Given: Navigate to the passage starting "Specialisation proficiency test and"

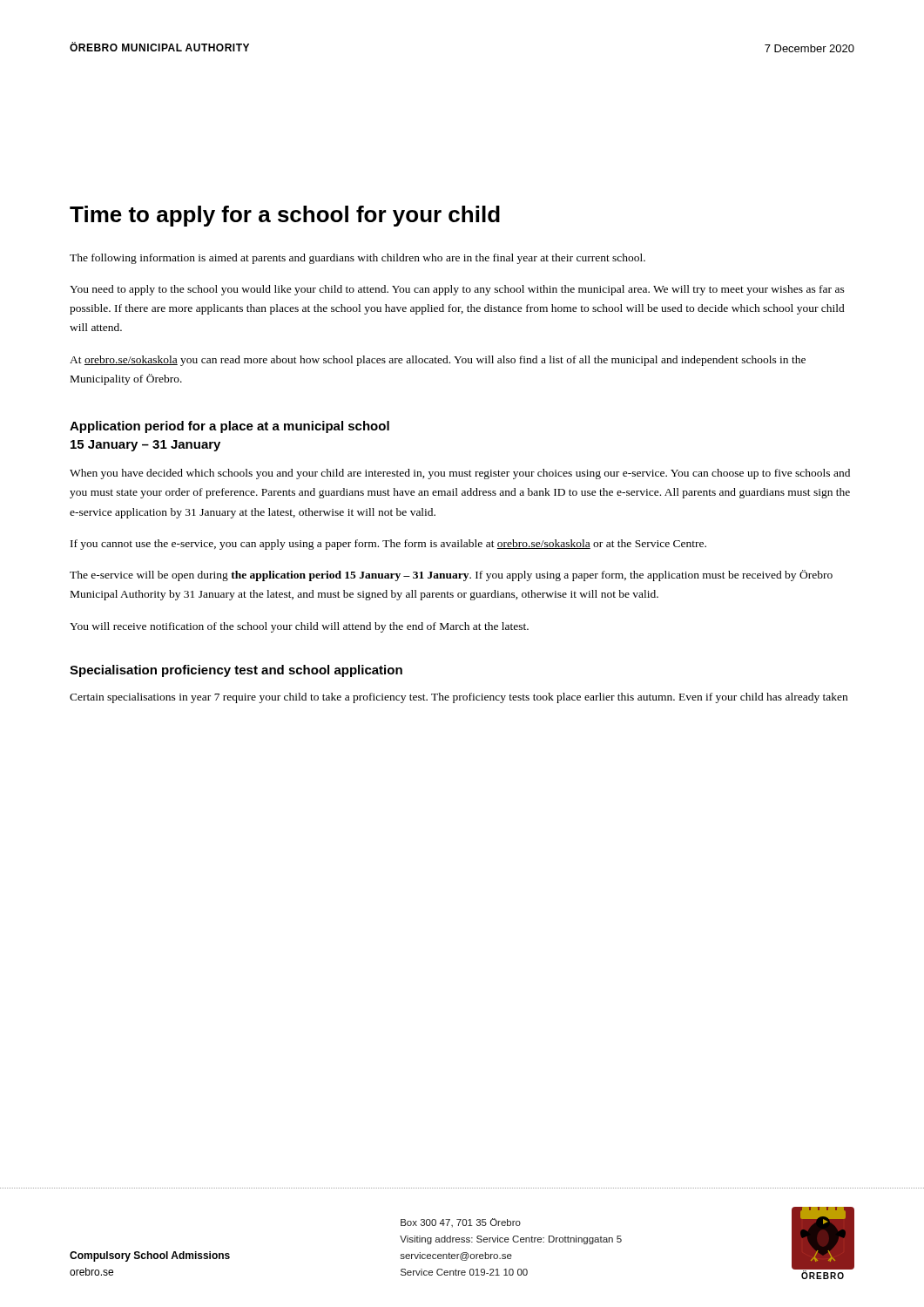Looking at the screenshot, I should click(236, 671).
